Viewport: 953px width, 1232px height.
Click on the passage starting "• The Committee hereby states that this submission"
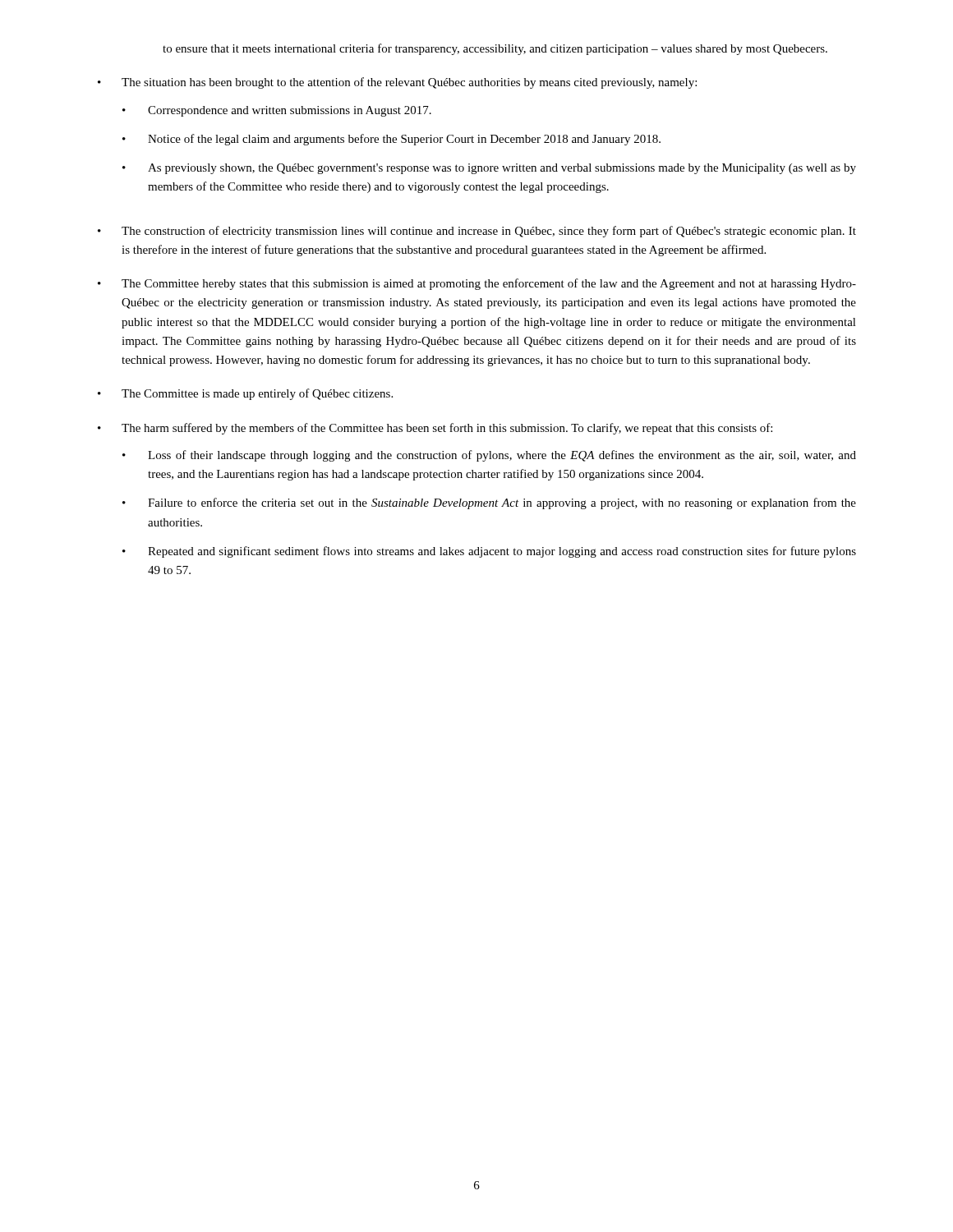click(476, 322)
